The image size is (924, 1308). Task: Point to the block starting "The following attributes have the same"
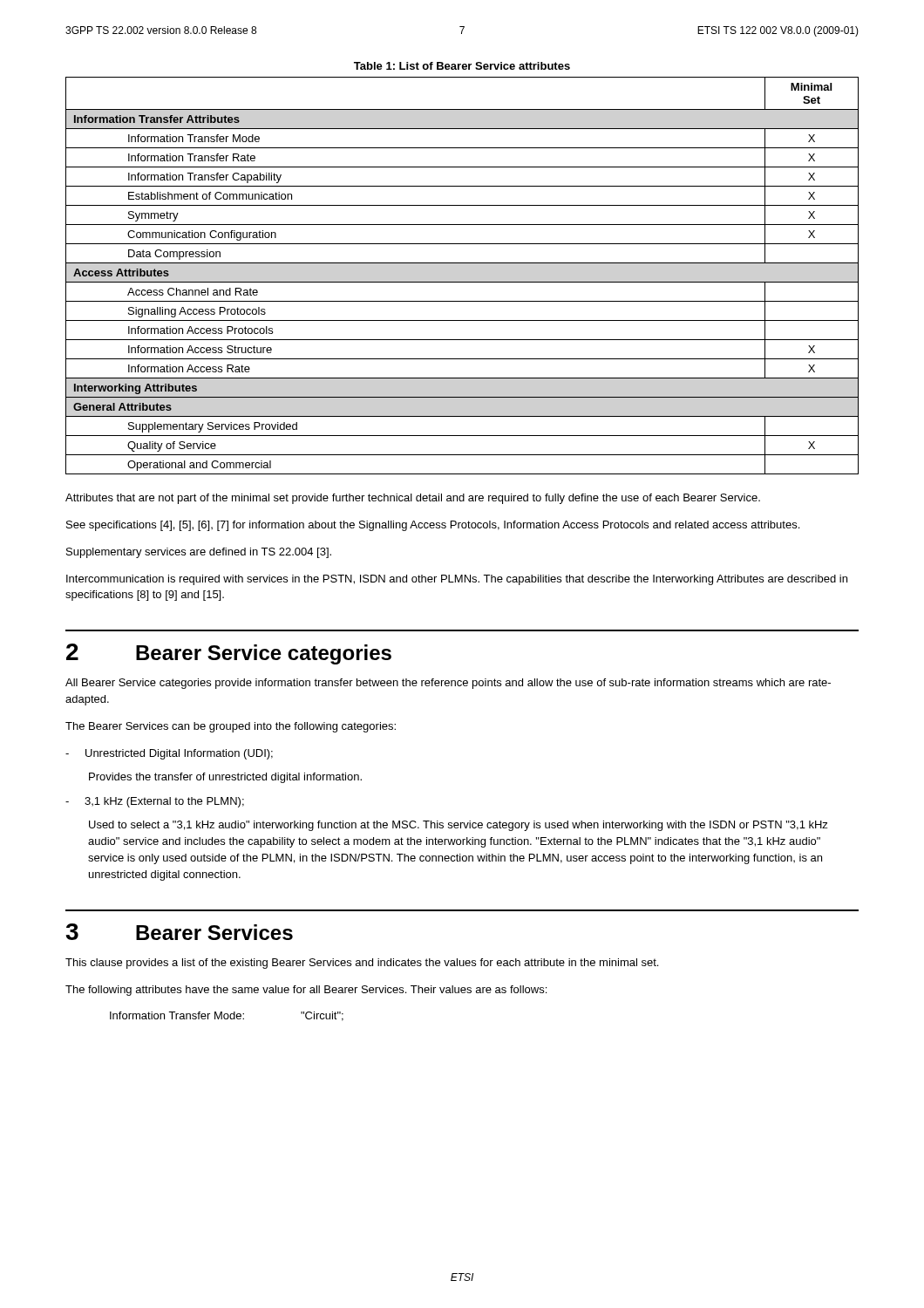(307, 989)
